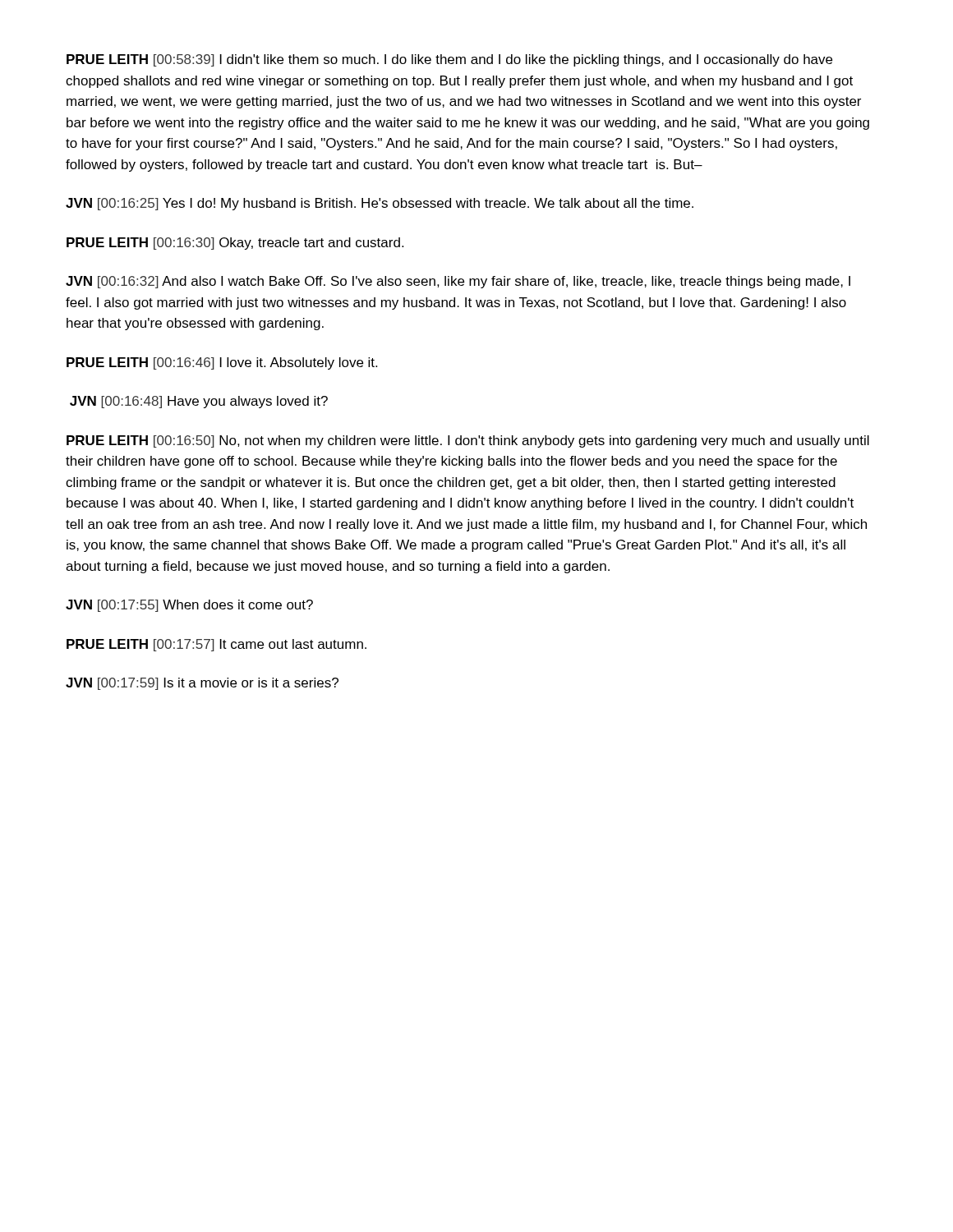
Task: Locate the text starting "JVN [00:16:25] Yes I do! My"
Action: tap(380, 203)
